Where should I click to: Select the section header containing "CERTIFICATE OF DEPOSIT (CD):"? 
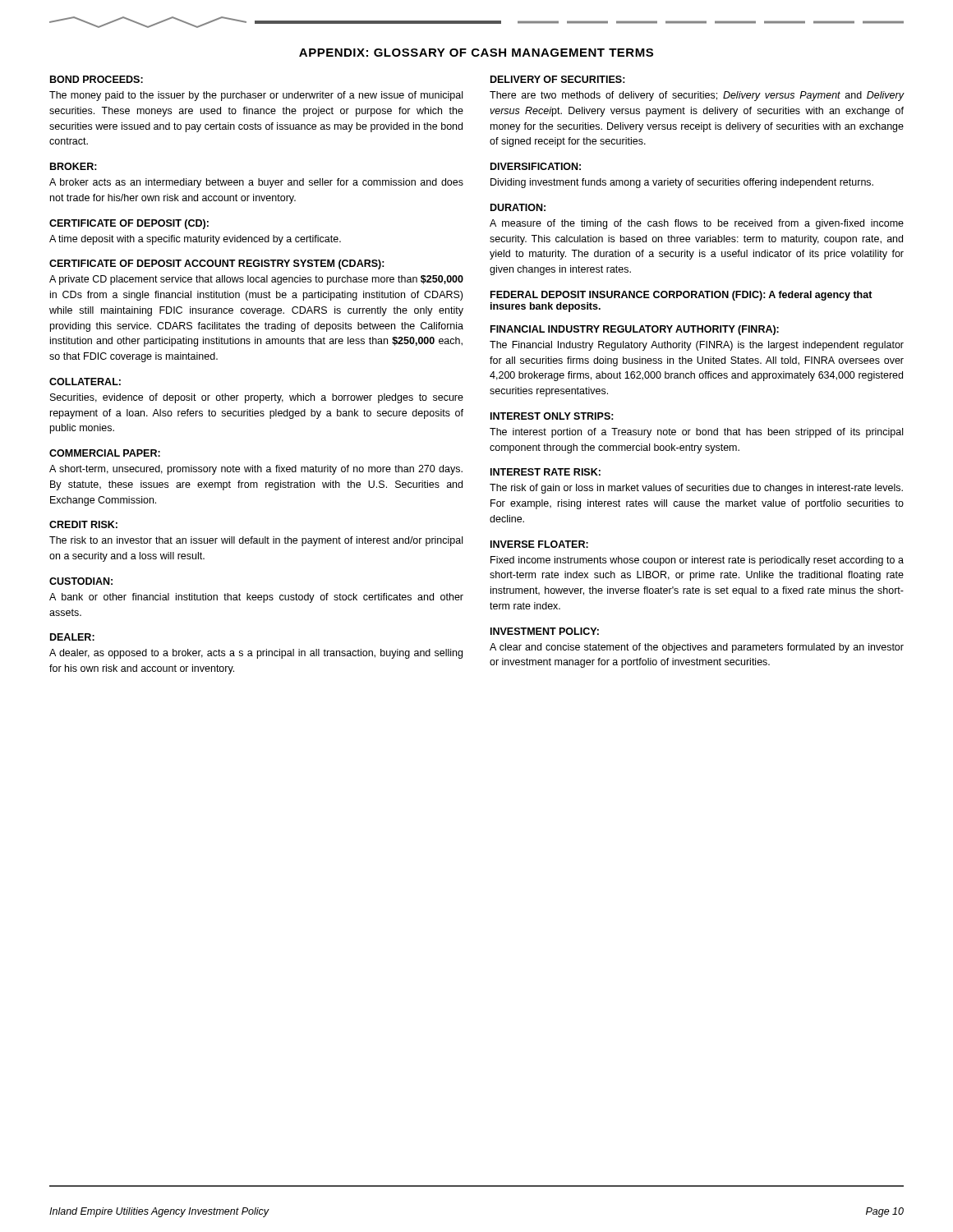point(129,223)
